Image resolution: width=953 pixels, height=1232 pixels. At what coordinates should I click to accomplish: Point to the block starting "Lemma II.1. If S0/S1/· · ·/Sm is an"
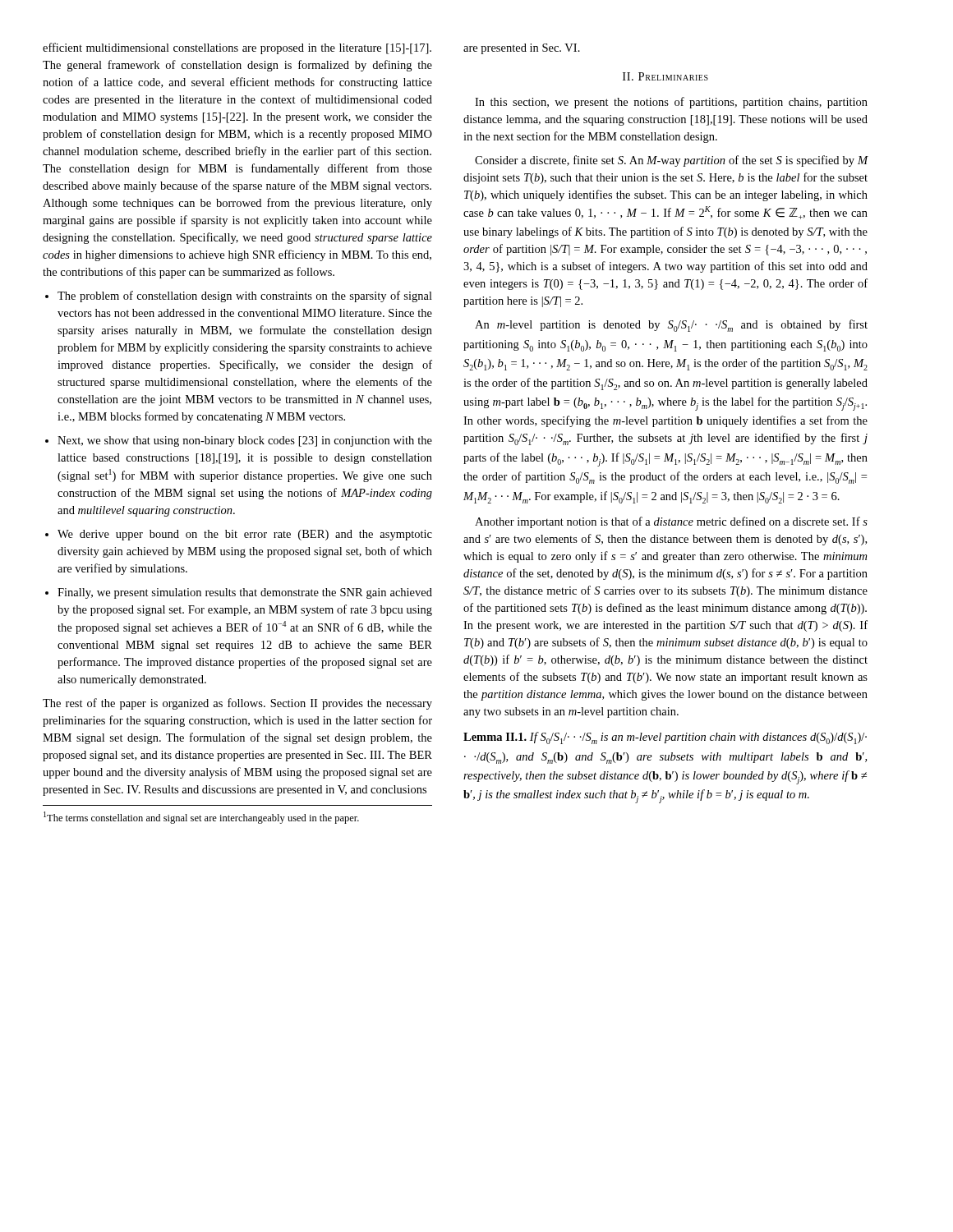pyautogui.click(x=665, y=767)
